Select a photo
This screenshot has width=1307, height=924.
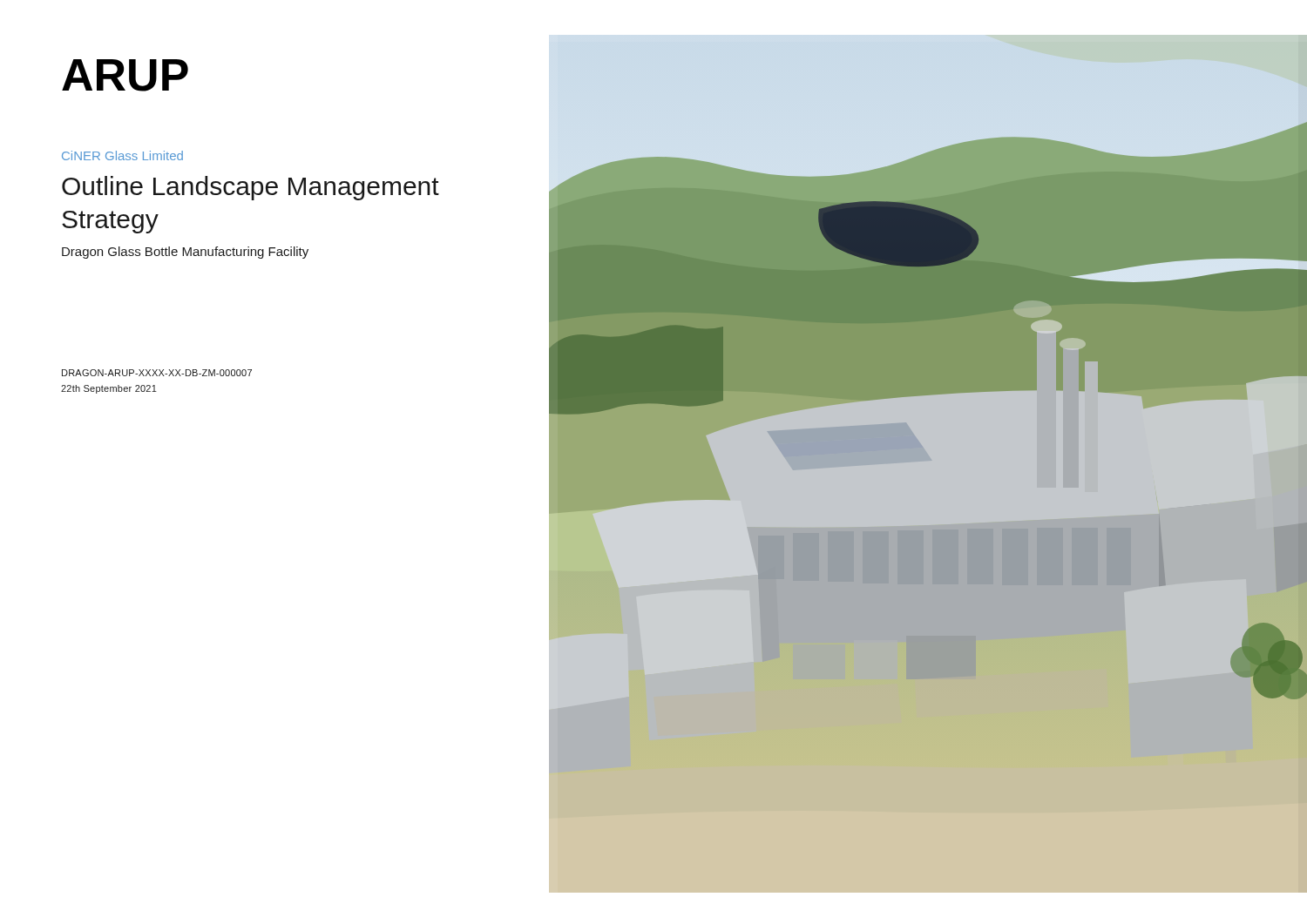tap(928, 464)
